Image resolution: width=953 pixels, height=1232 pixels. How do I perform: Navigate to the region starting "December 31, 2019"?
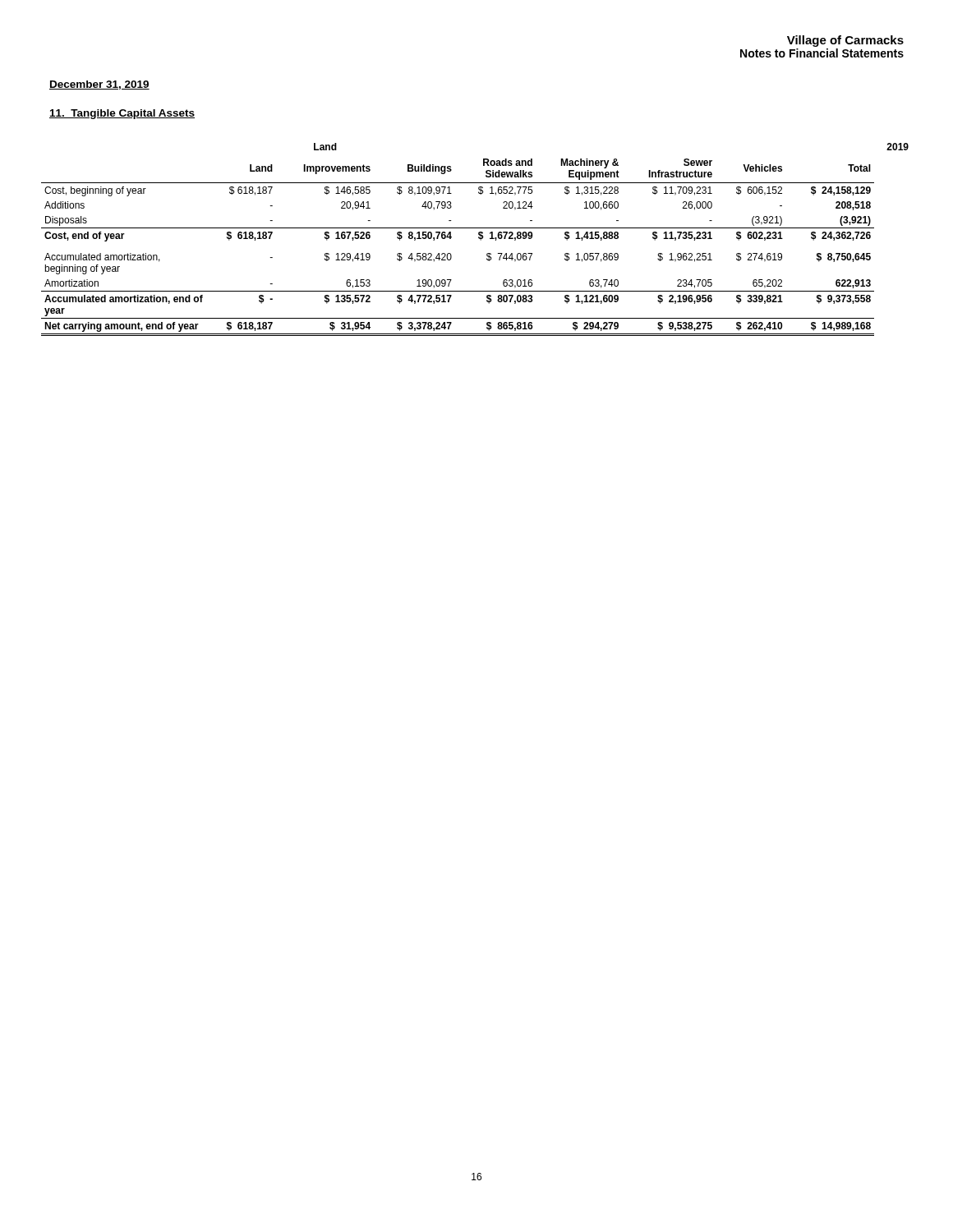(x=99, y=84)
